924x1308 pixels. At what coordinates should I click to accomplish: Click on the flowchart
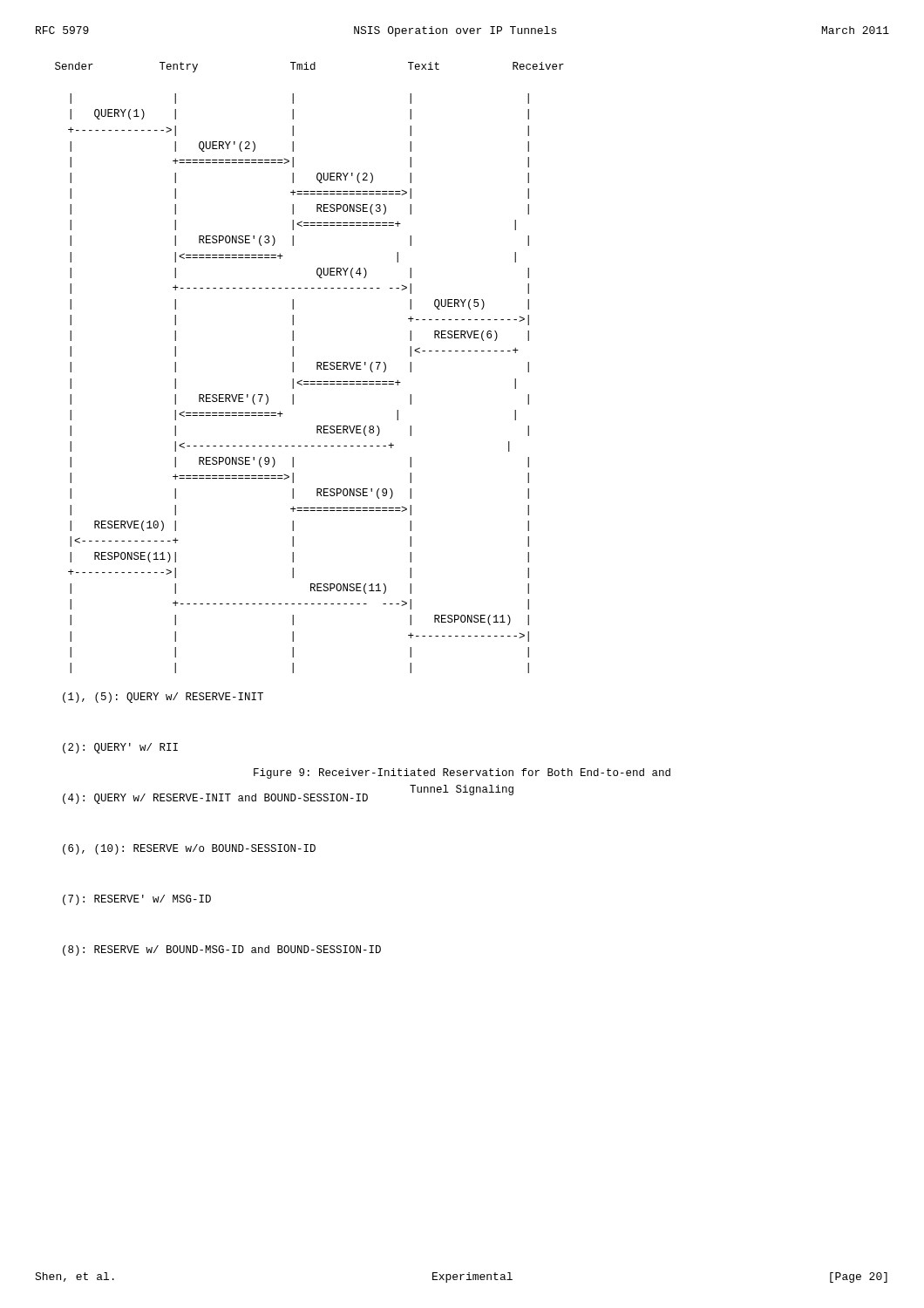point(462,367)
